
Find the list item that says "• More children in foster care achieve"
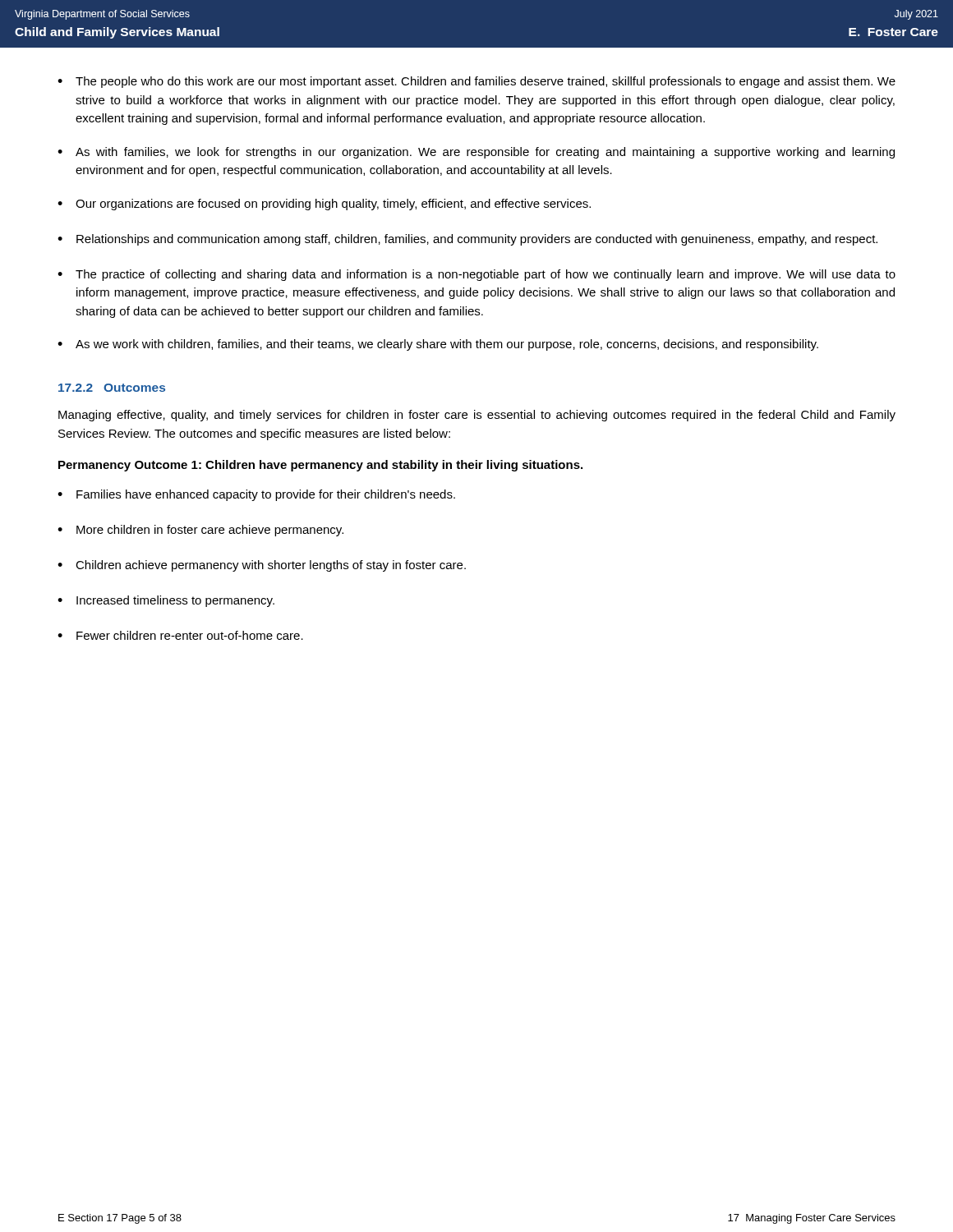click(x=200, y=531)
